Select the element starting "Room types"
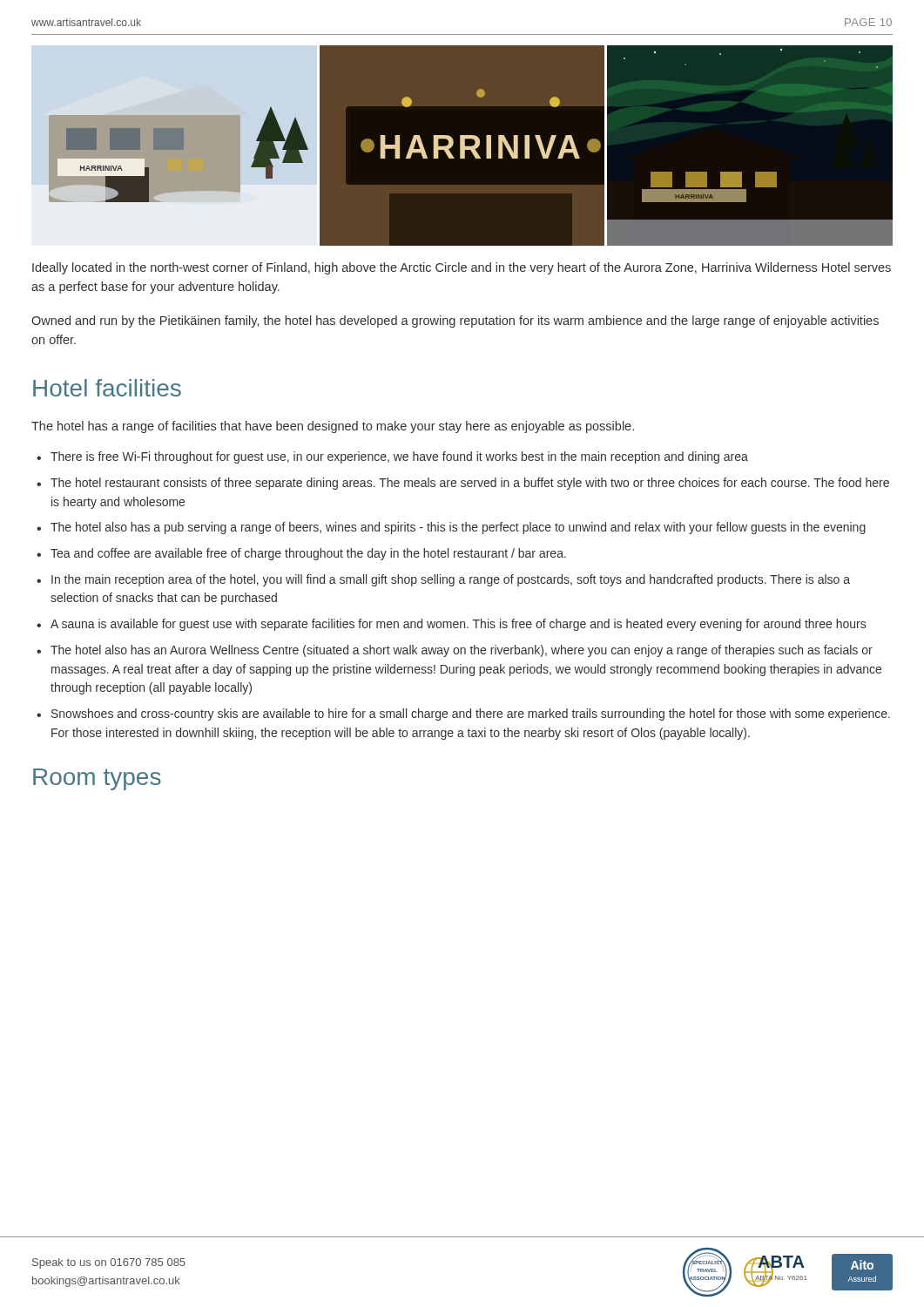Image resolution: width=924 pixels, height=1307 pixels. point(96,777)
